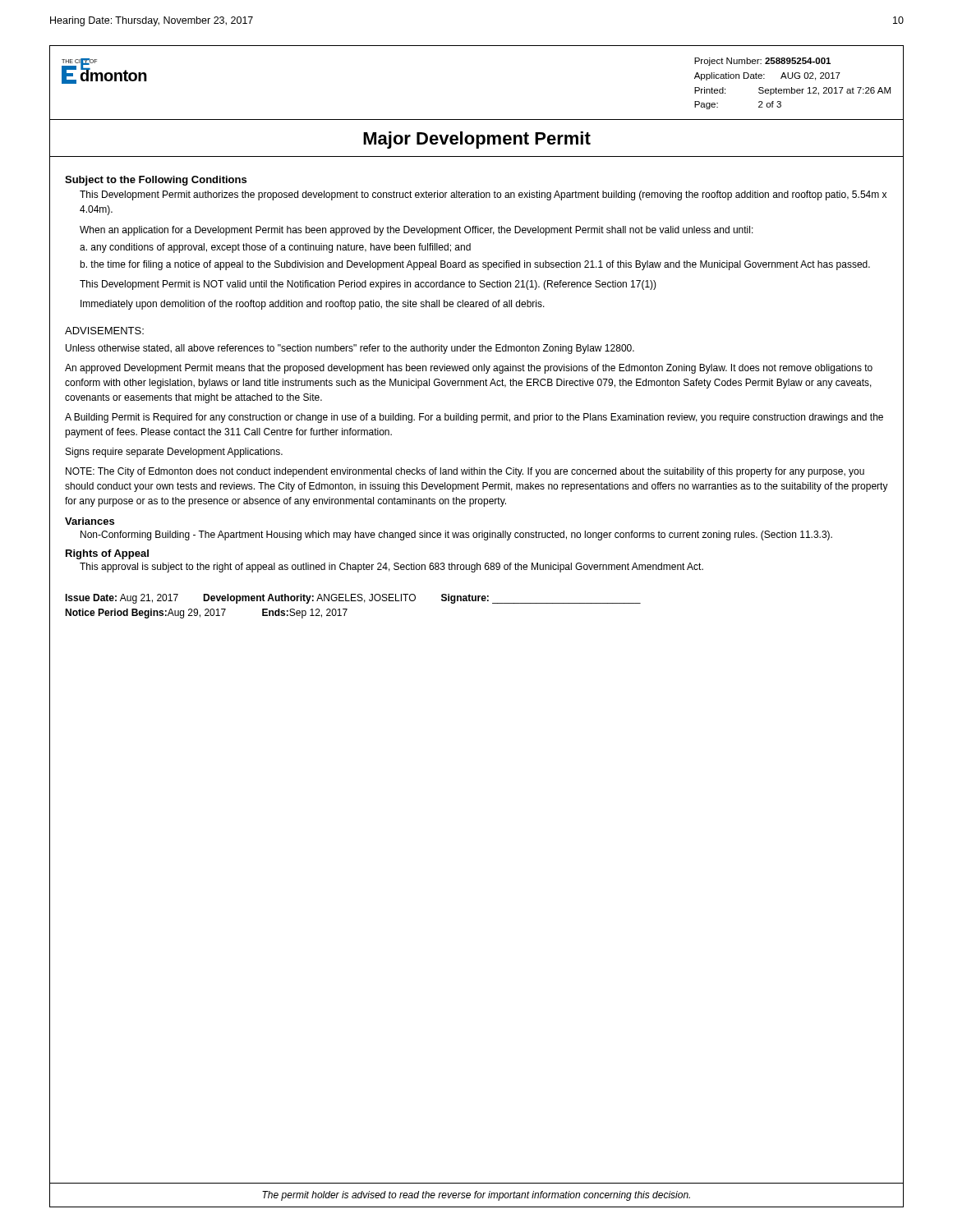
Task: Navigate to the text block starting "When an application for a"
Action: coord(417,231)
